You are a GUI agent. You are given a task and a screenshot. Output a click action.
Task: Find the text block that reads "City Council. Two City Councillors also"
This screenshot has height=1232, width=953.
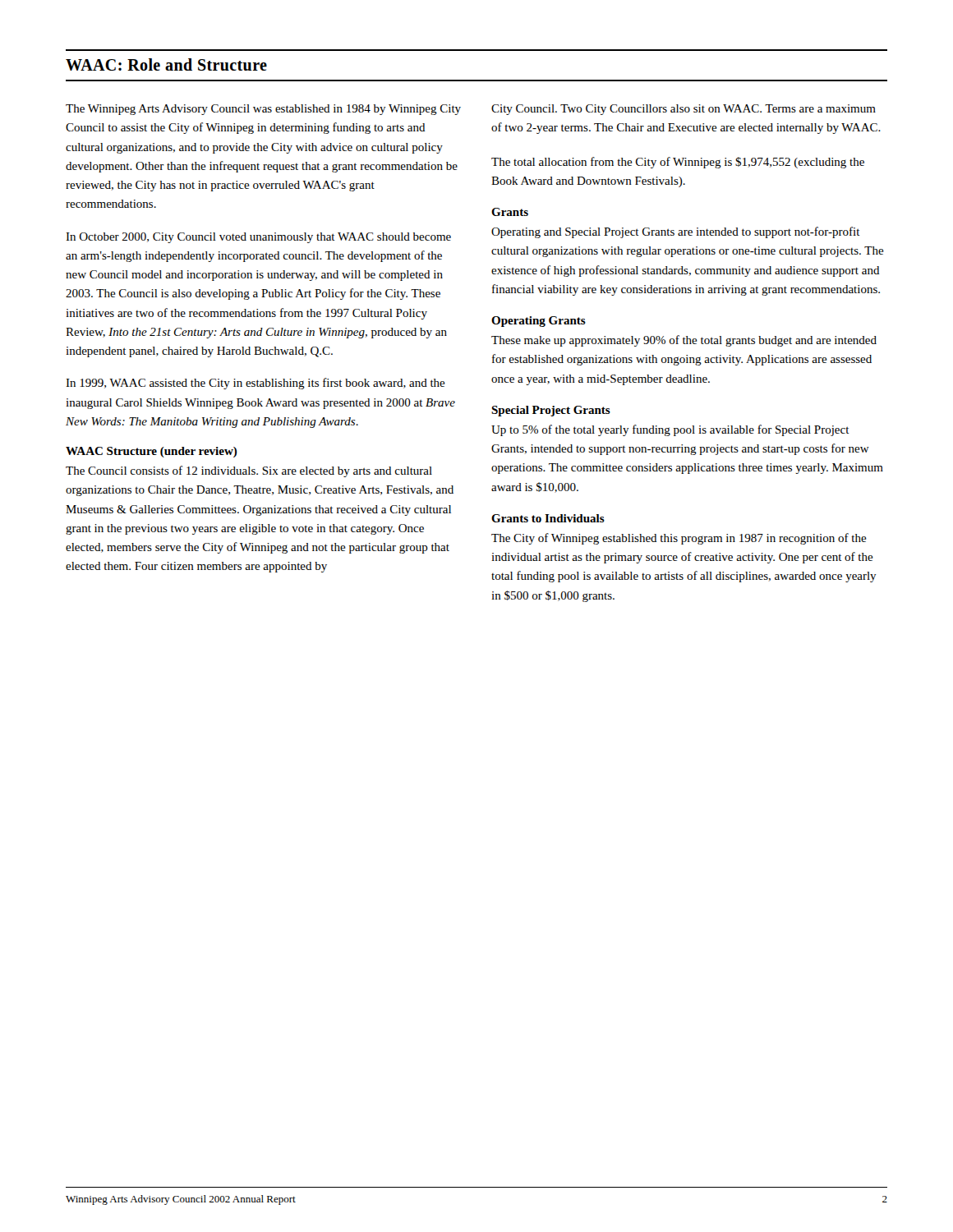click(689, 119)
